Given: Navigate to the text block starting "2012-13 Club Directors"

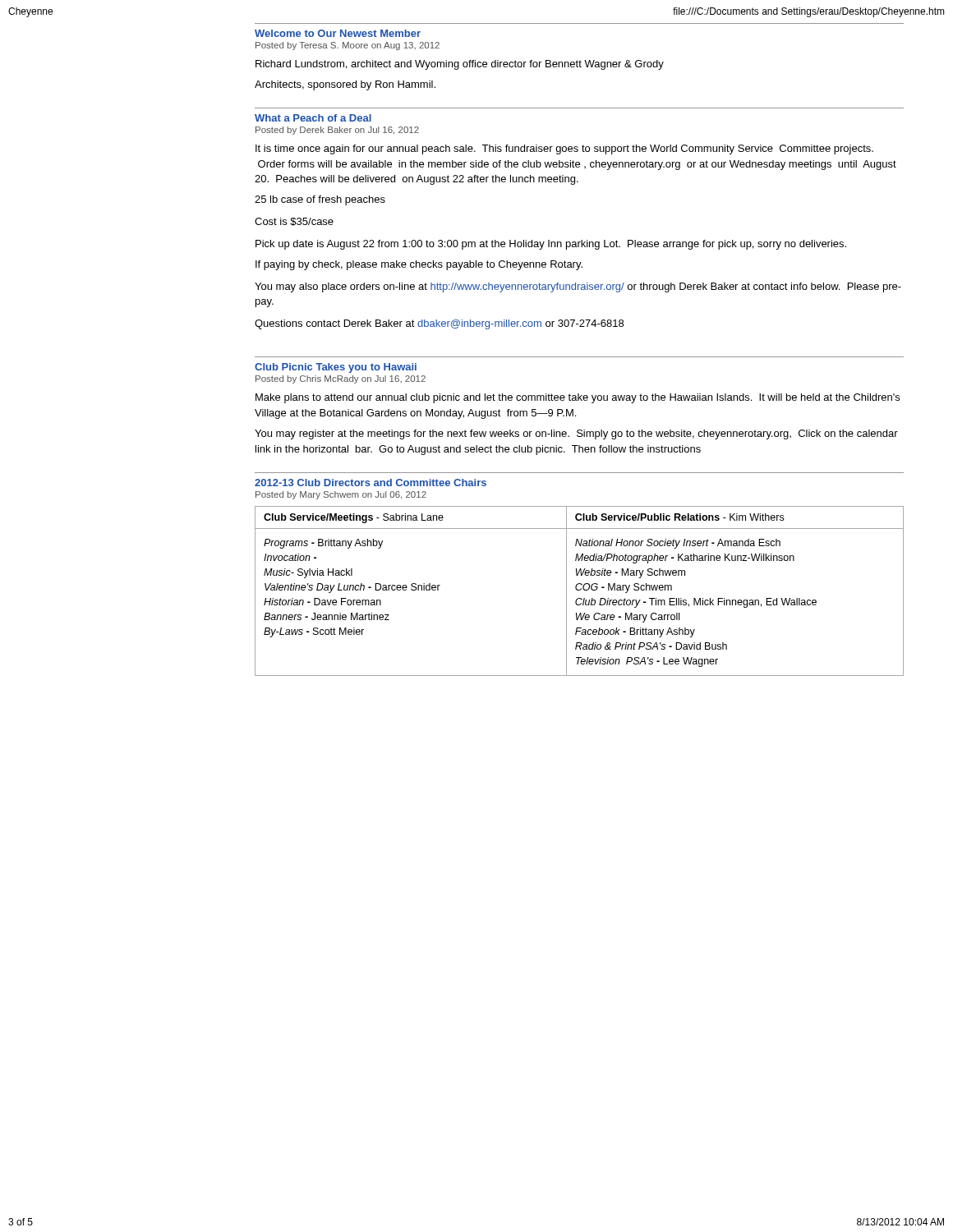Looking at the screenshot, I should click(x=371, y=482).
